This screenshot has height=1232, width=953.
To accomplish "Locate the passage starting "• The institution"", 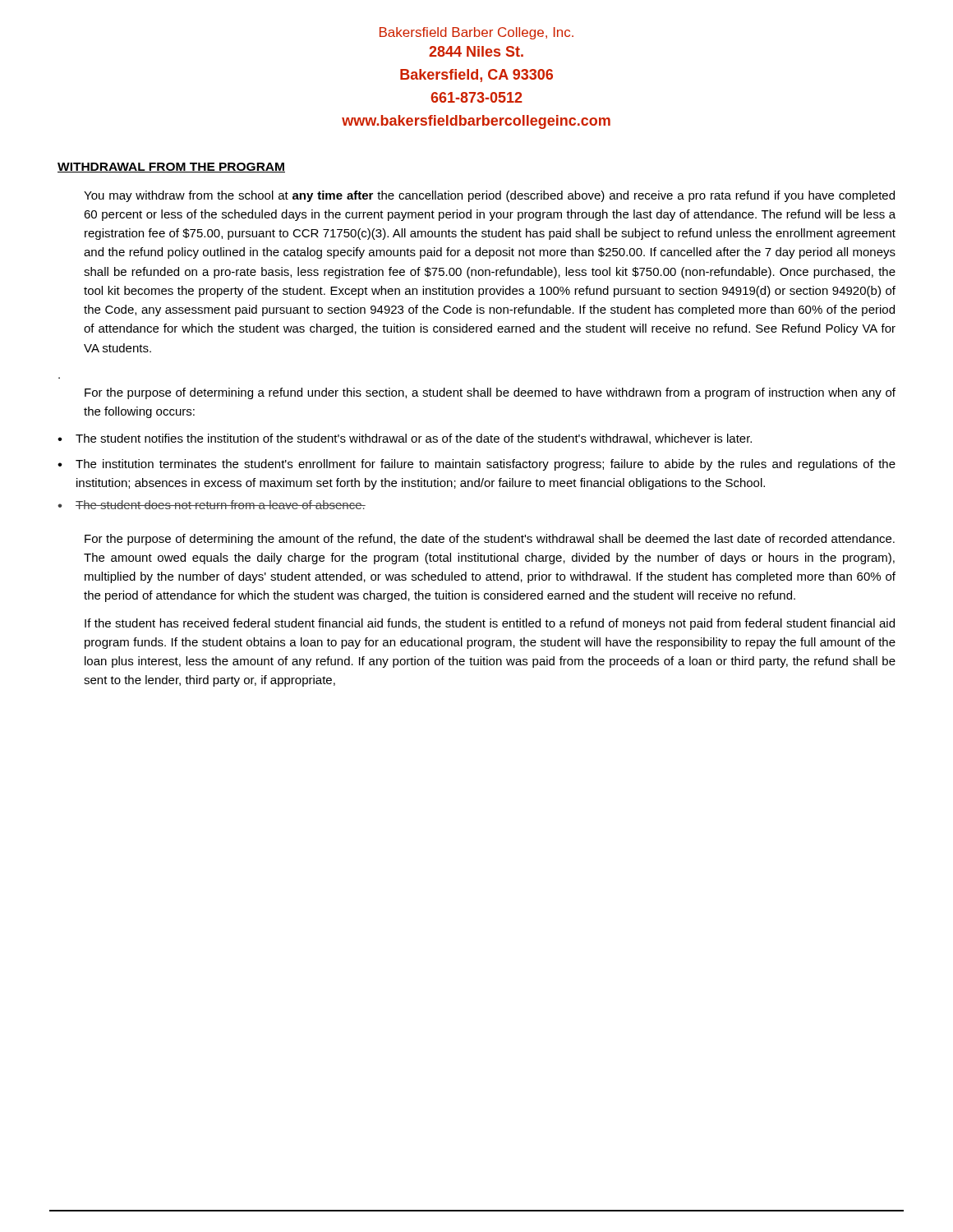I will pyautogui.click(x=476, y=473).
